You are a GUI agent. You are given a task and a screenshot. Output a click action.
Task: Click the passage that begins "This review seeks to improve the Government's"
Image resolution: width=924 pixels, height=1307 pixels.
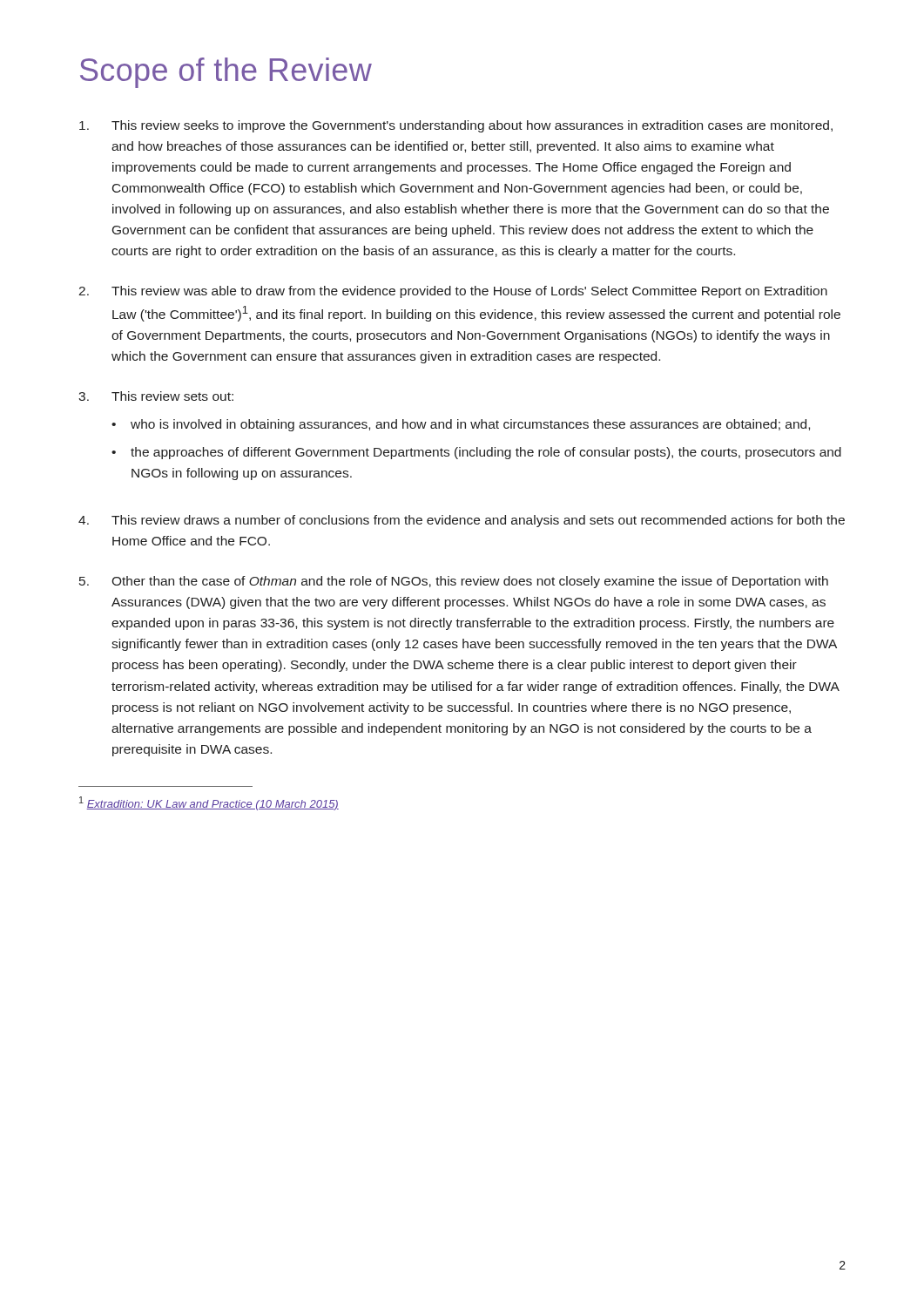[x=479, y=188]
